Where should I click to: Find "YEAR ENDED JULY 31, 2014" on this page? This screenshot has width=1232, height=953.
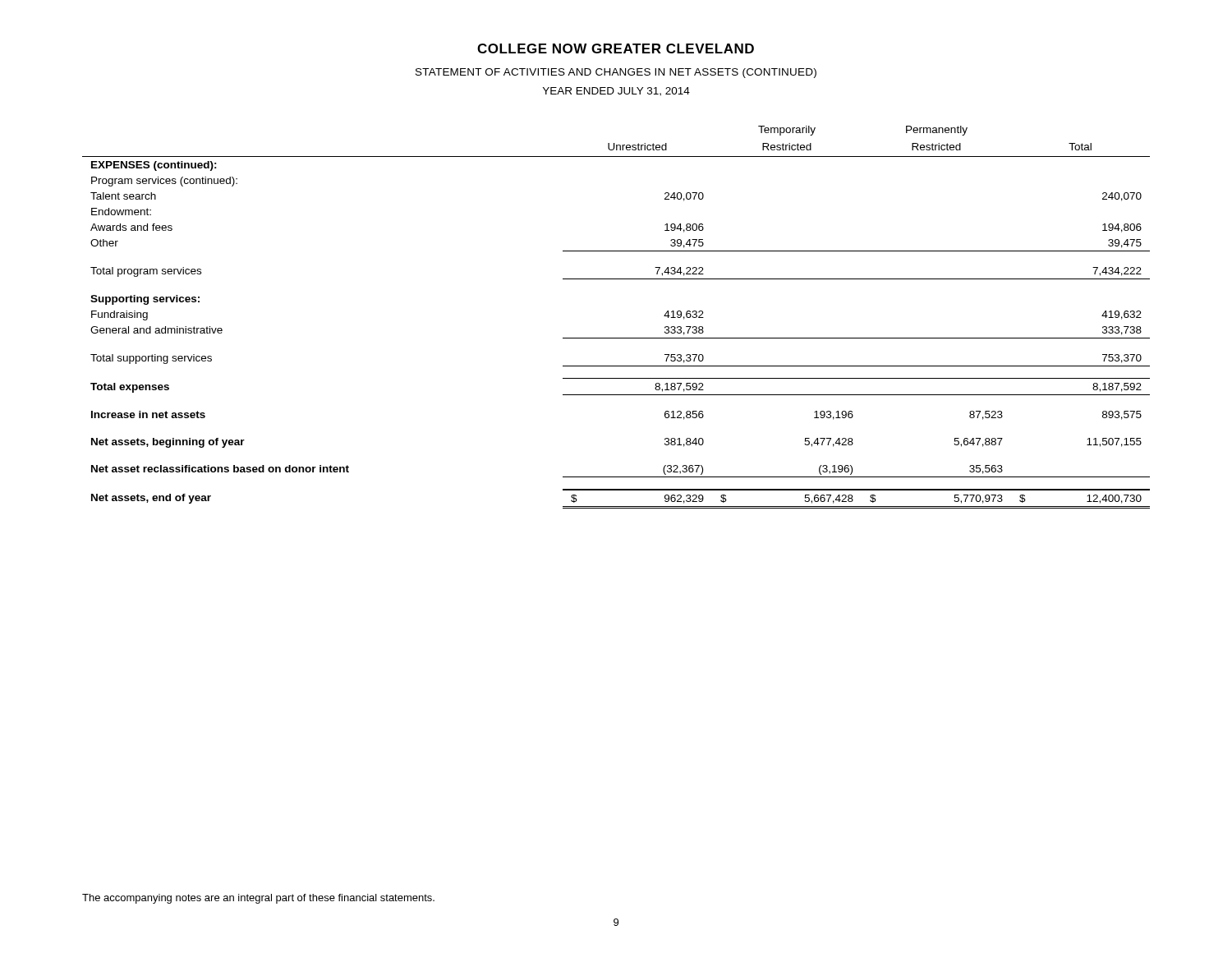[616, 91]
